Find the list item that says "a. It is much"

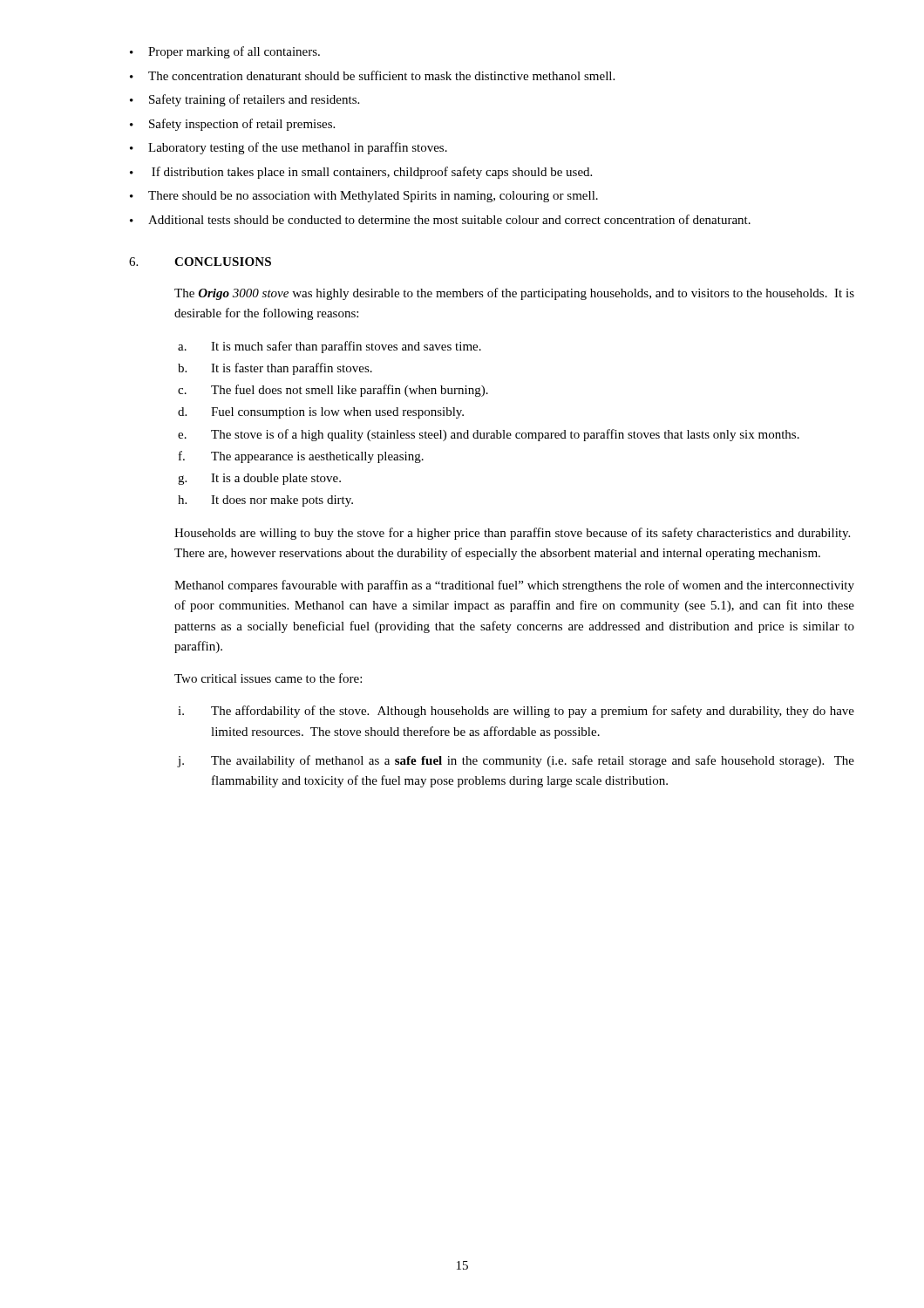point(330,347)
